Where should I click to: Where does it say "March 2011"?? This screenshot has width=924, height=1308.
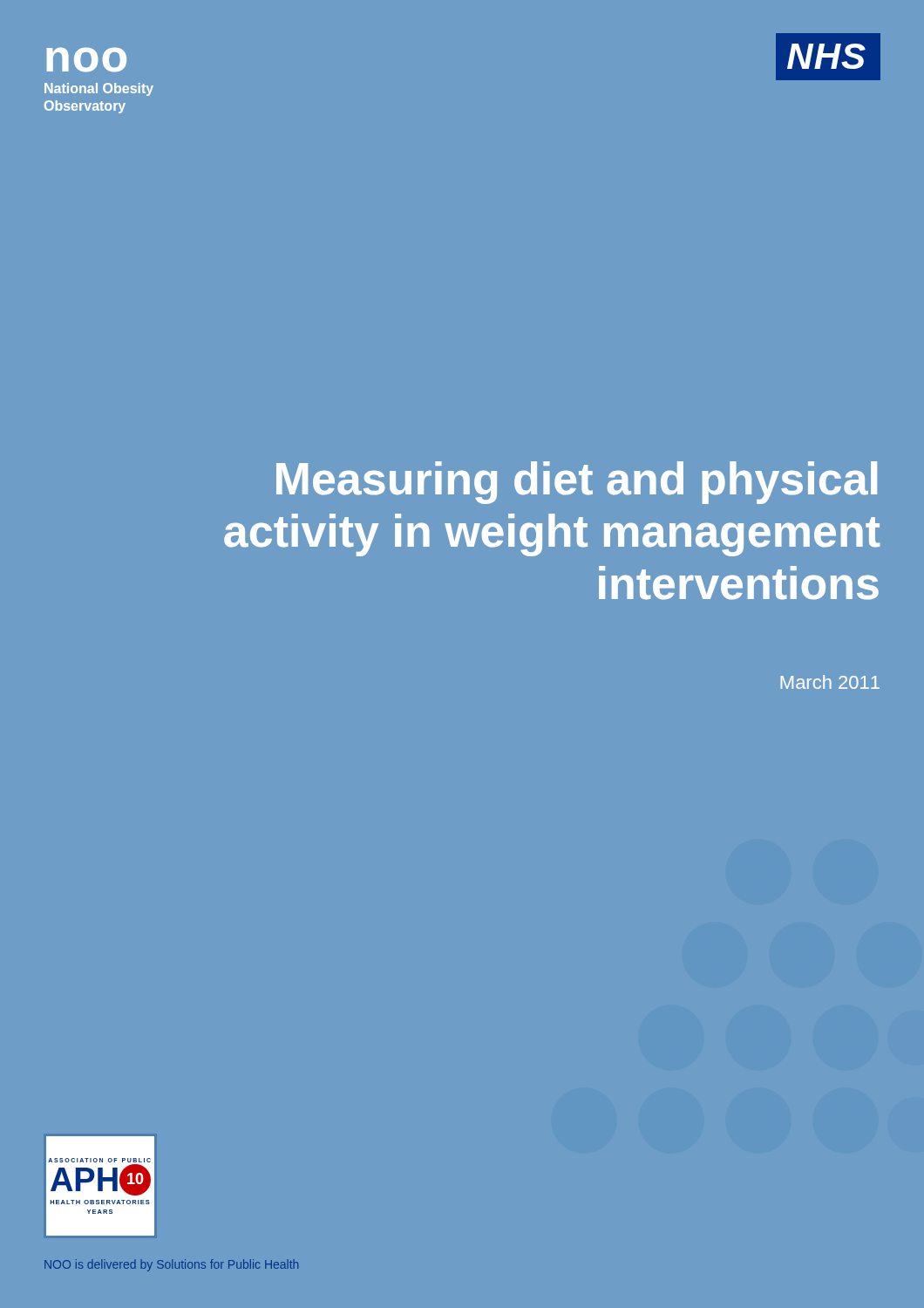830,682
